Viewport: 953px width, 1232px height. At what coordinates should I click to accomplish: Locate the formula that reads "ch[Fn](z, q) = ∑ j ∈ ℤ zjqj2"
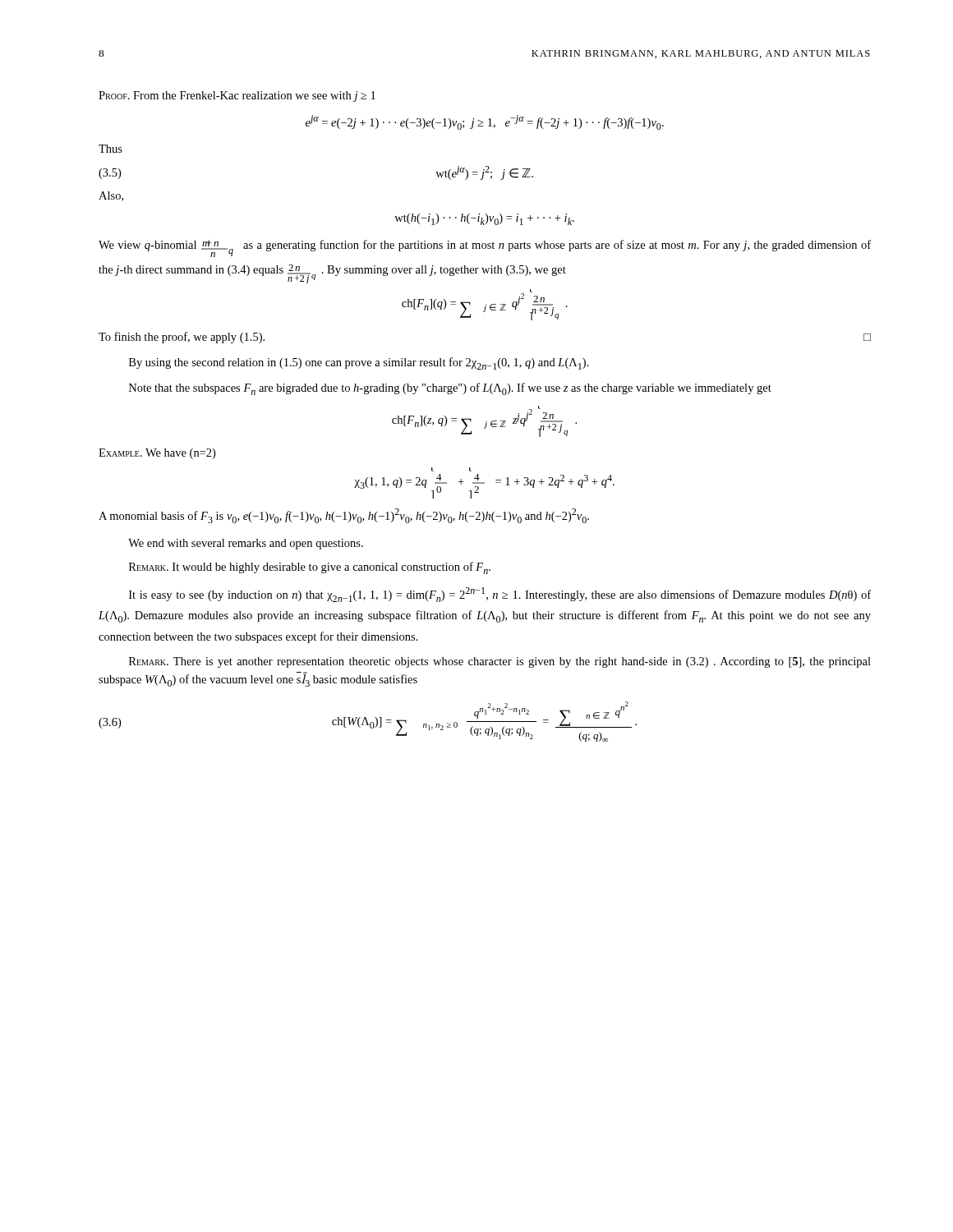click(485, 421)
